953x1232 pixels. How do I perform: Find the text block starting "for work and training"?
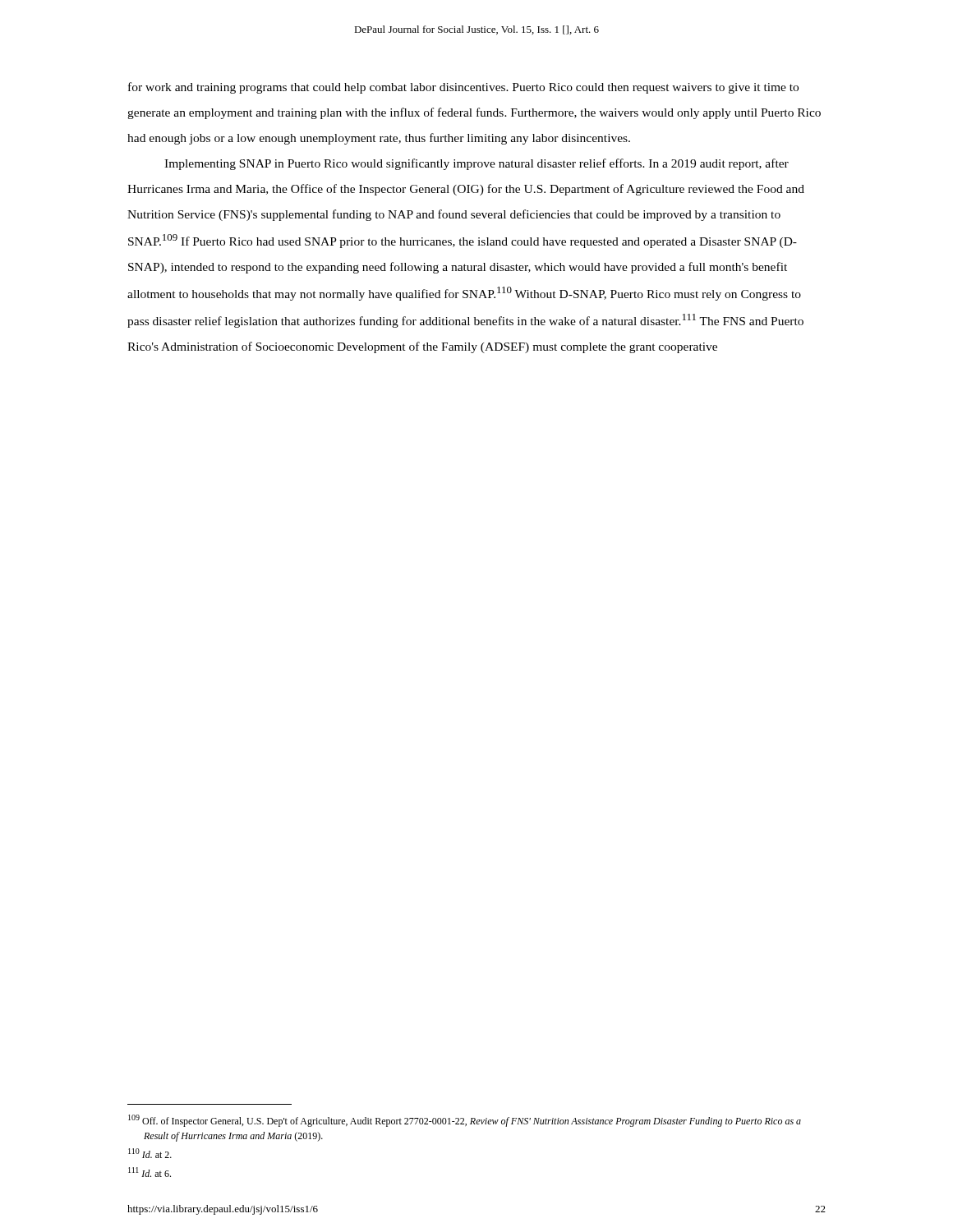click(476, 217)
